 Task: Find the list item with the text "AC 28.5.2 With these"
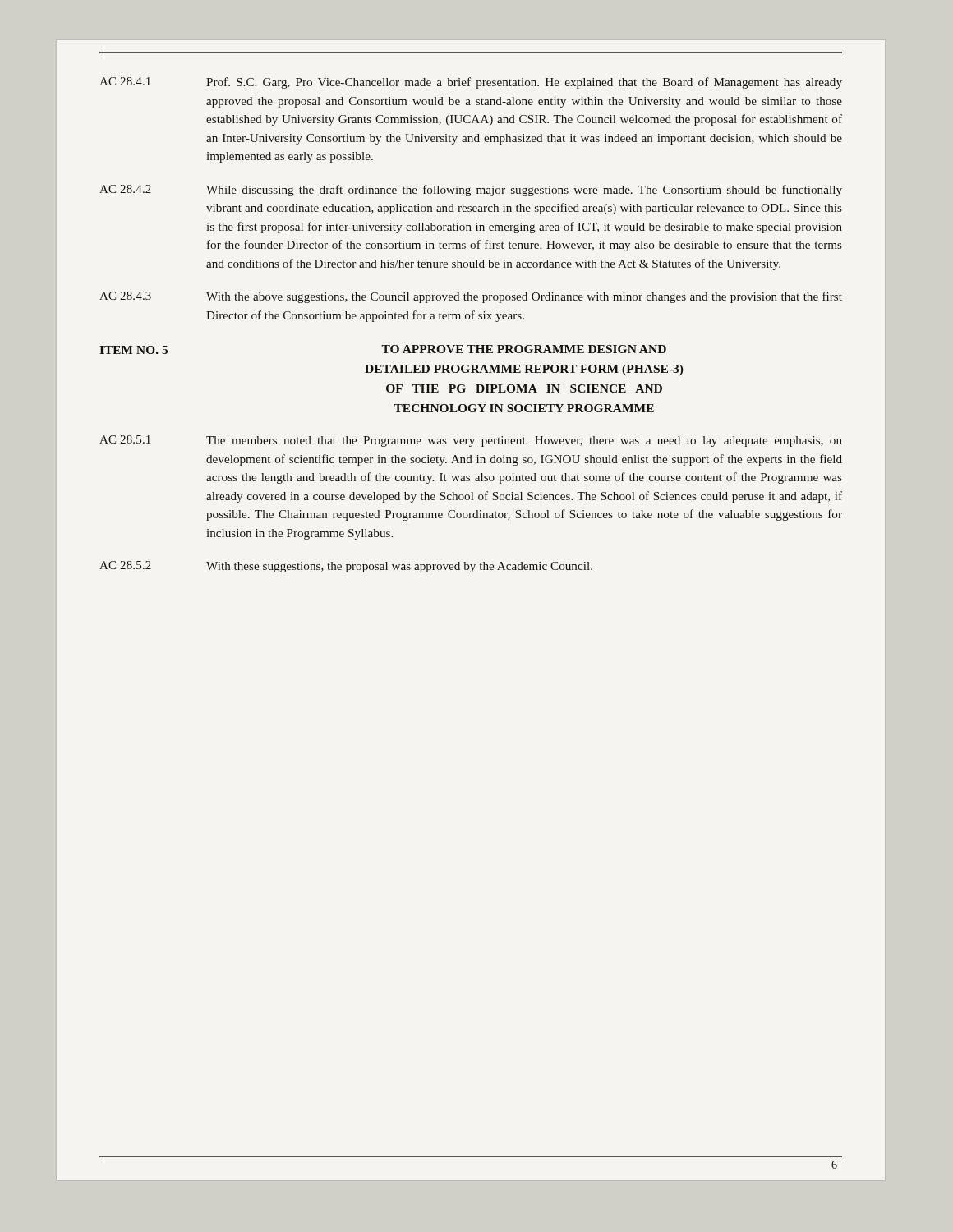(x=471, y=566)
